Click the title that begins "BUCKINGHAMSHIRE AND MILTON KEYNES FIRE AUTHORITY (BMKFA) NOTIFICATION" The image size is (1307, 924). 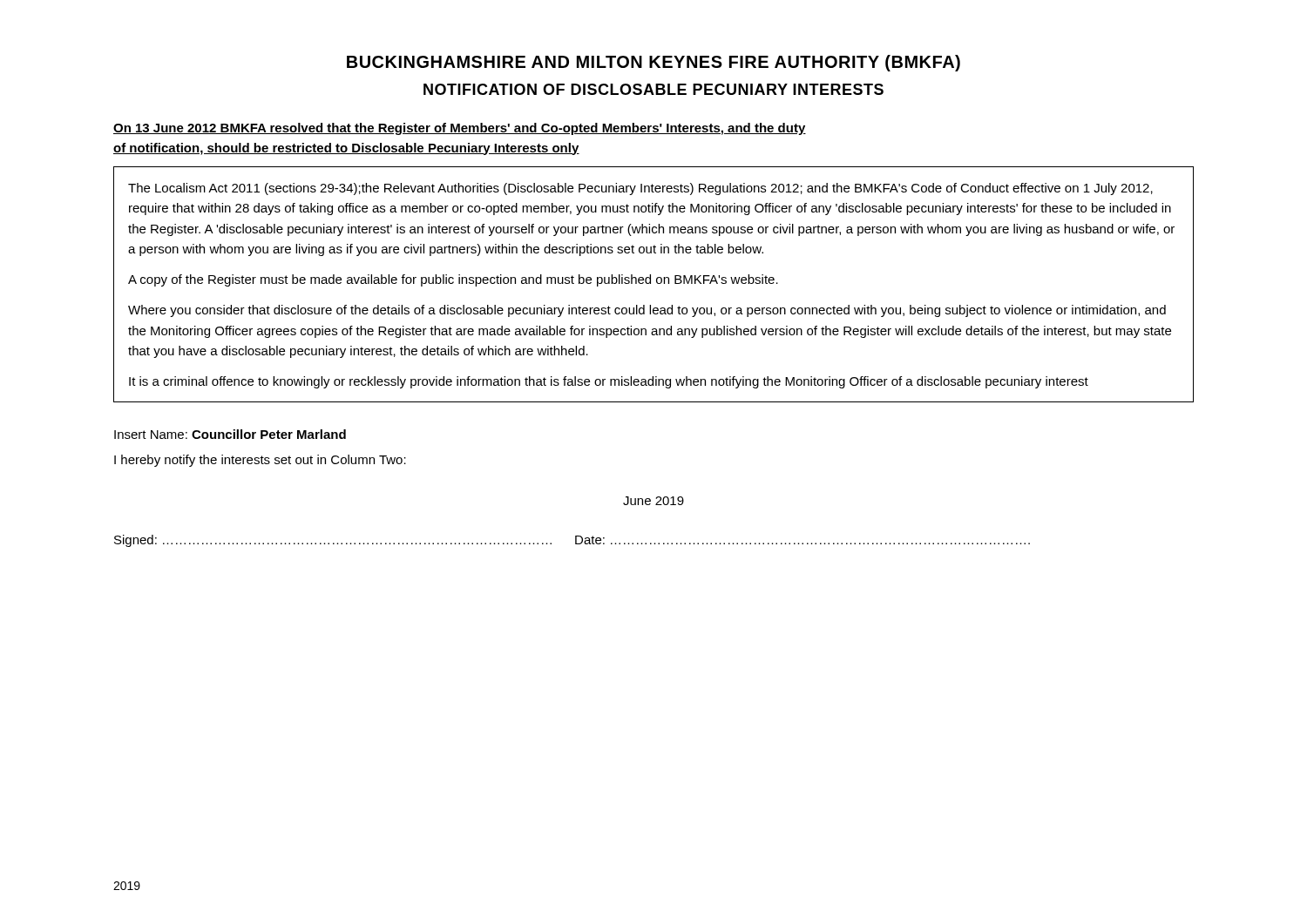click(654, 76)
